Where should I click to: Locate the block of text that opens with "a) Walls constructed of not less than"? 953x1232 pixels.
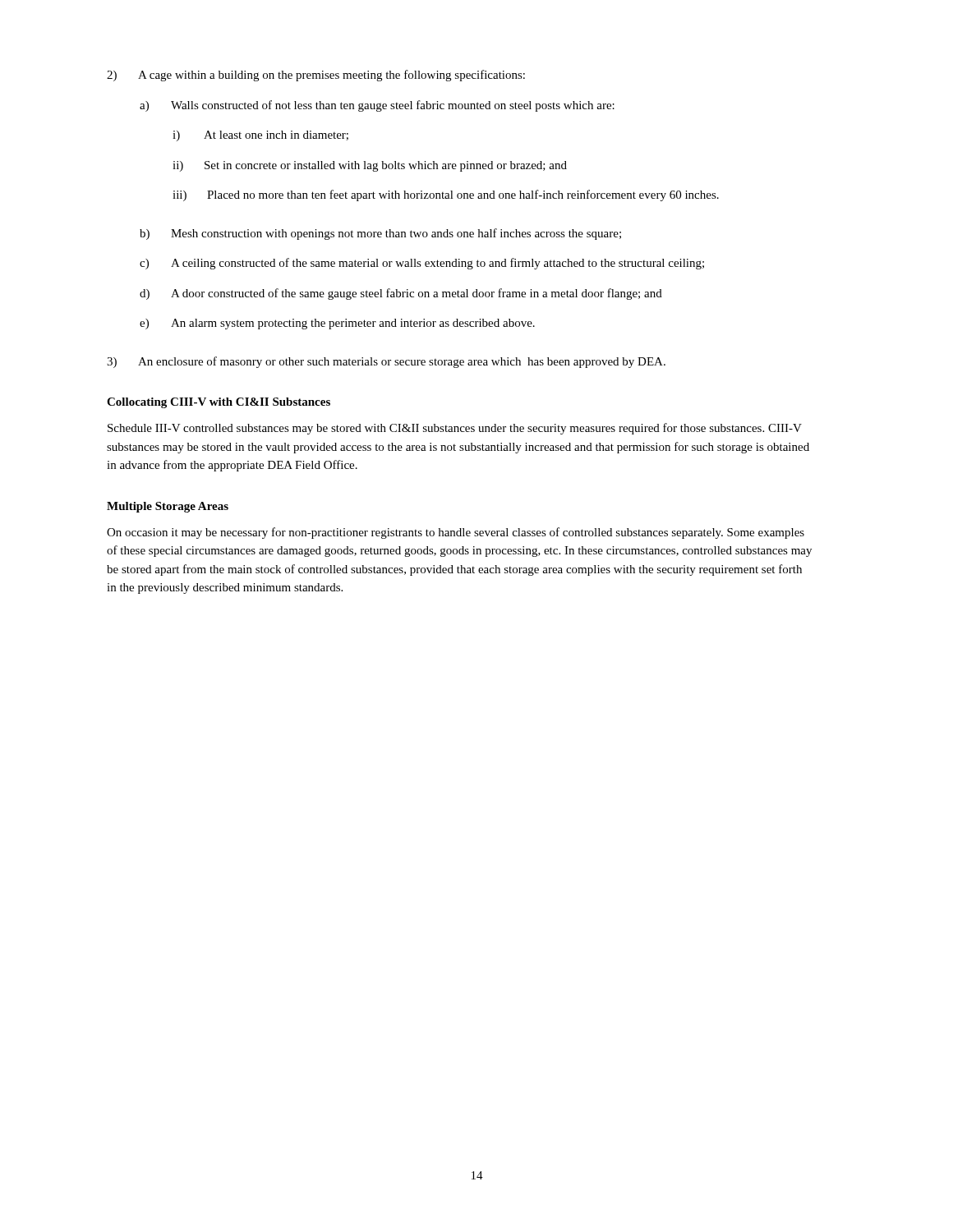coord(476,105)
